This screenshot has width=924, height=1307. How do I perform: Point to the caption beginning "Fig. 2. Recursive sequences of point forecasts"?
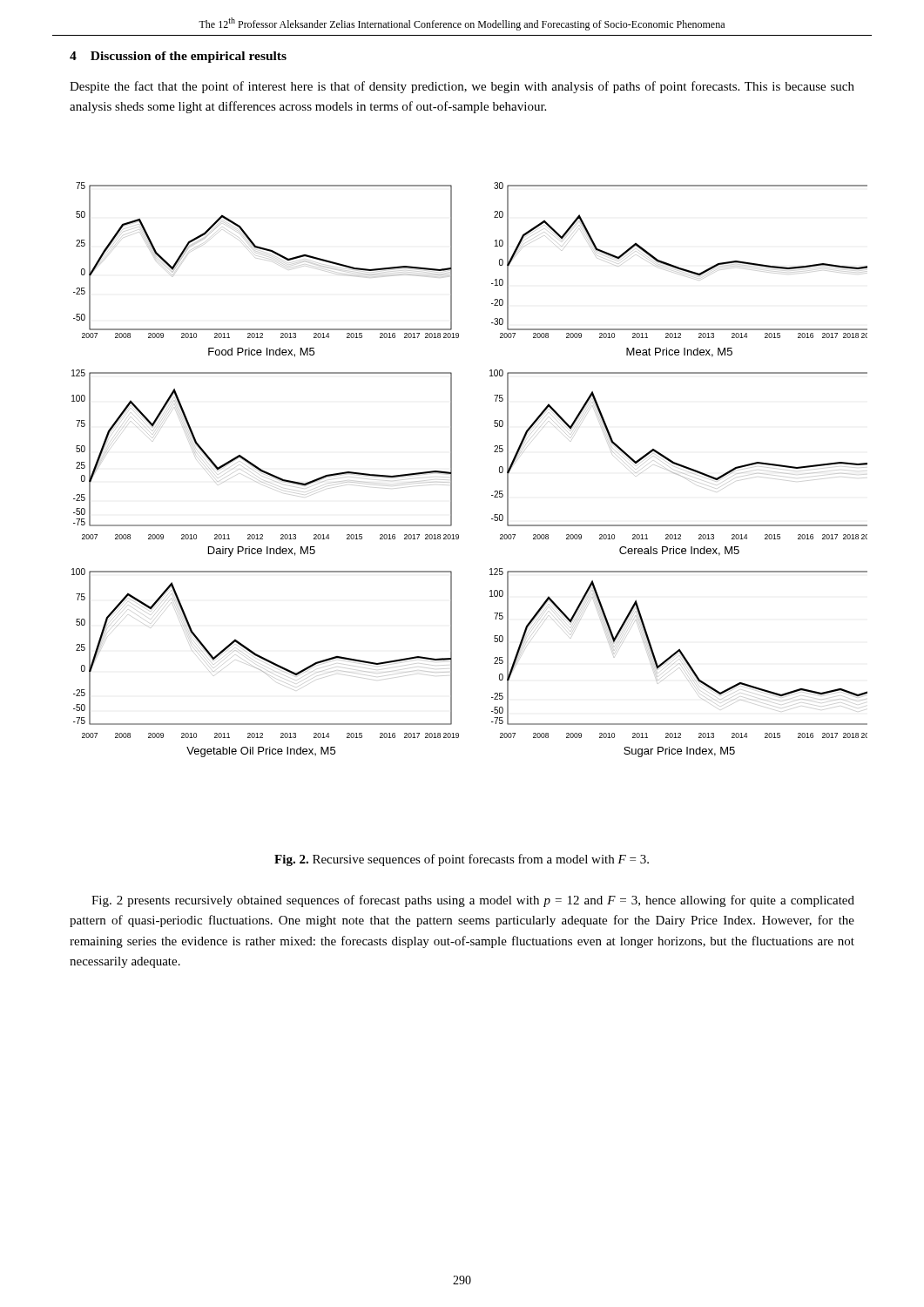462,859
